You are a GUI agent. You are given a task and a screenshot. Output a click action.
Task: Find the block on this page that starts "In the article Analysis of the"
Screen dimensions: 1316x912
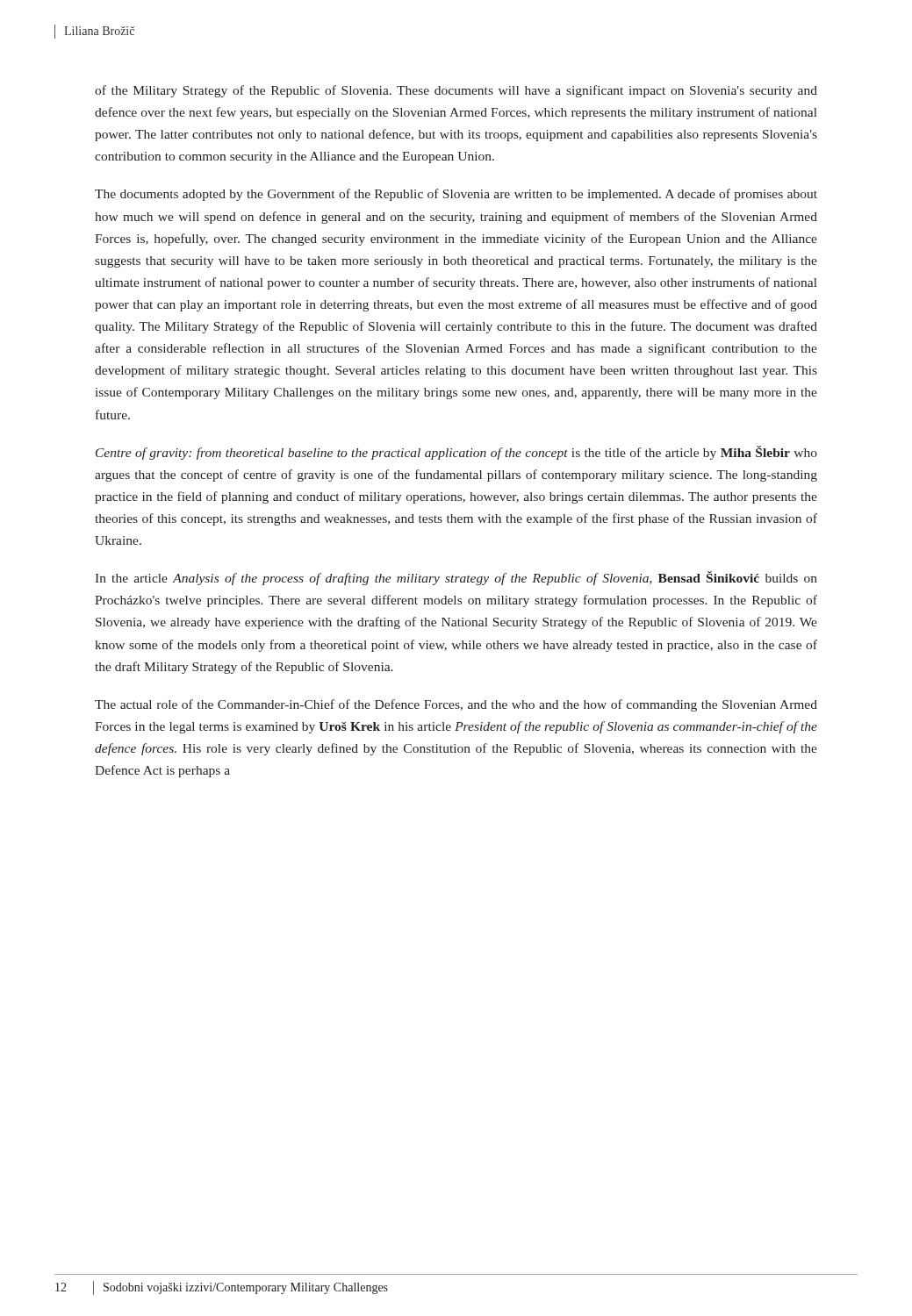(x=456, y=622)
